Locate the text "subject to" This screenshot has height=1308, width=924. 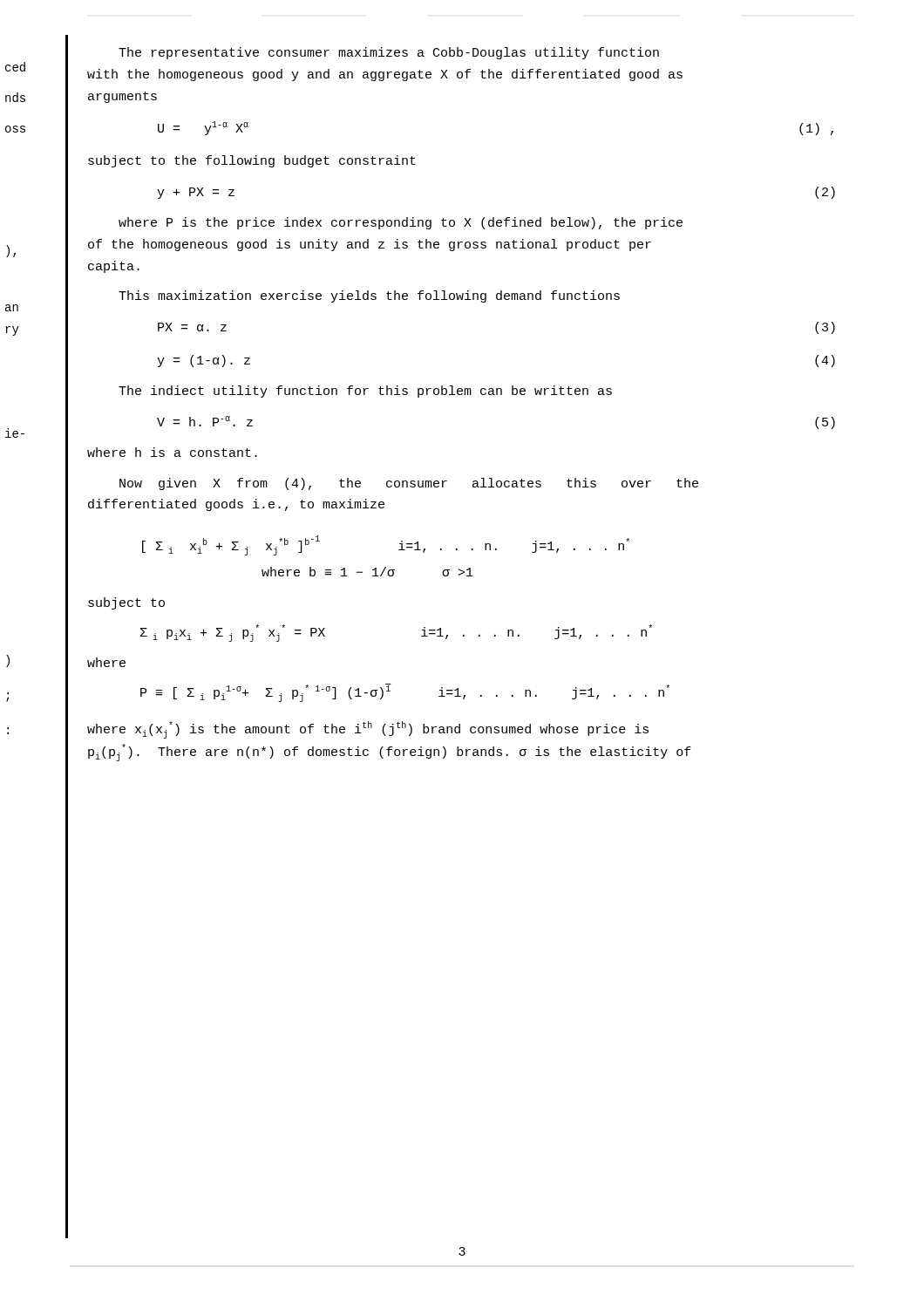126,604
